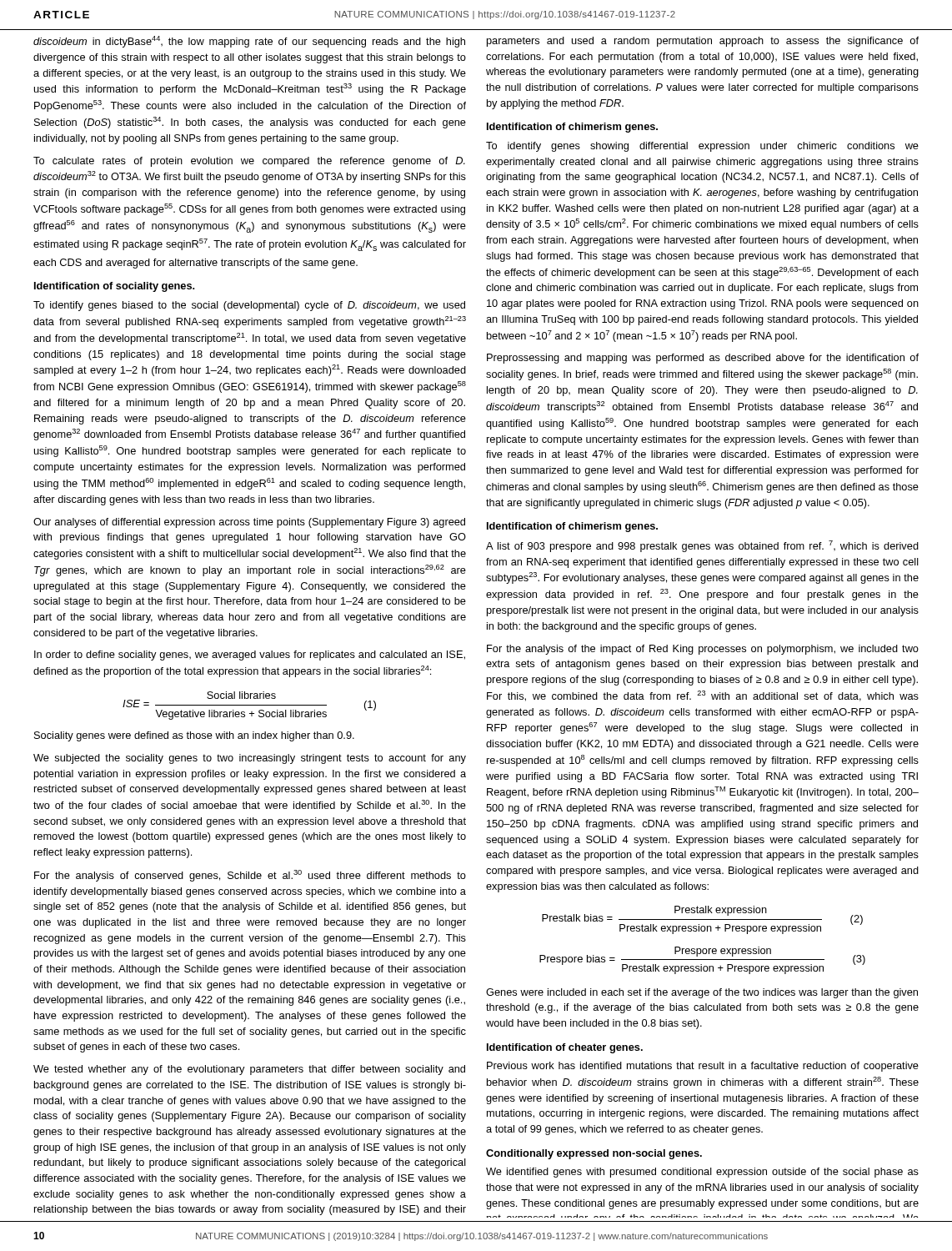
Task: Locate the block starting "discoideum in dictyBase44, the low mapping rate"
Action: pos(250,152)
